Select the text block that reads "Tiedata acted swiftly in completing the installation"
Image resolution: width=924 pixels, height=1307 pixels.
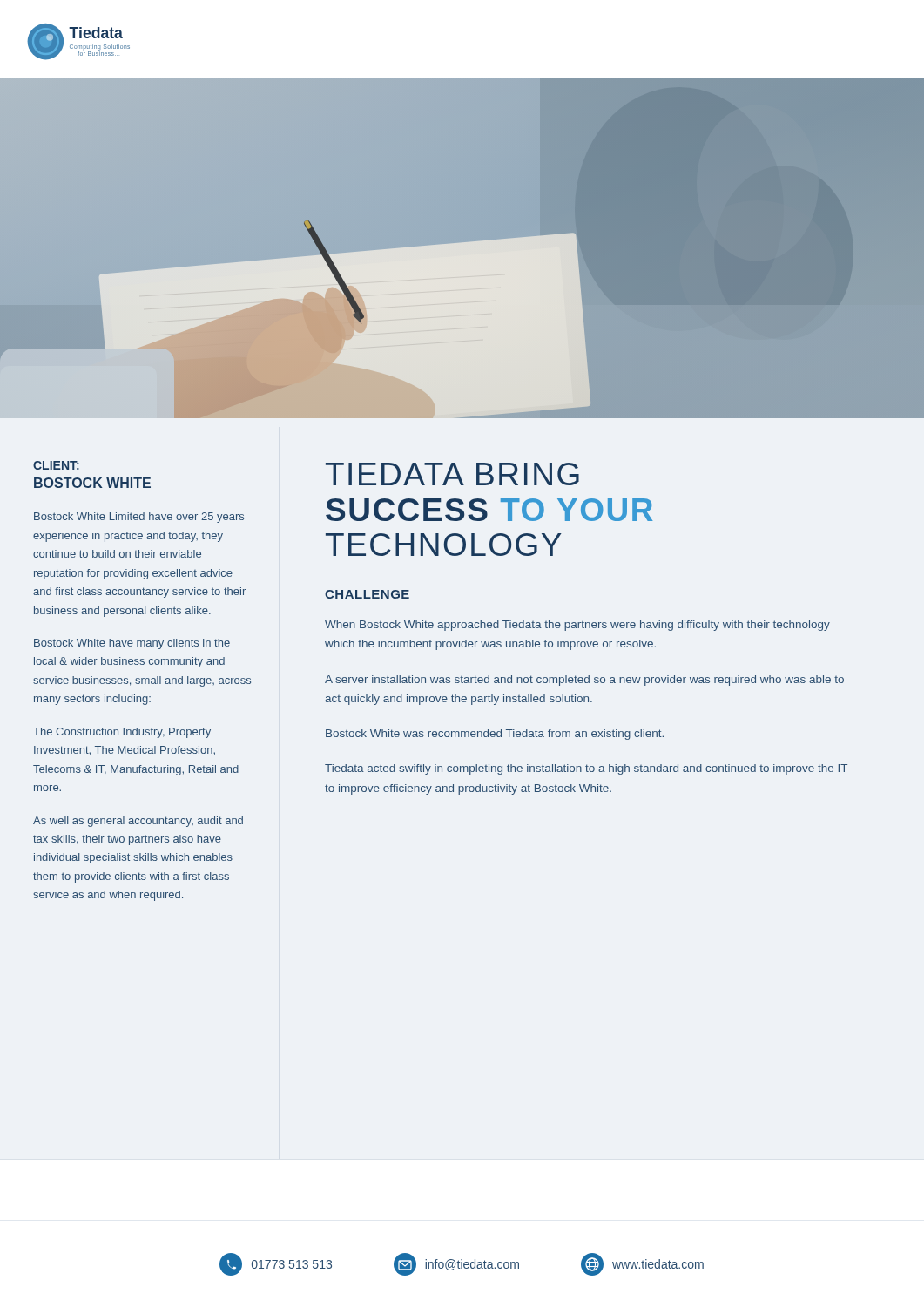point(586,778)
